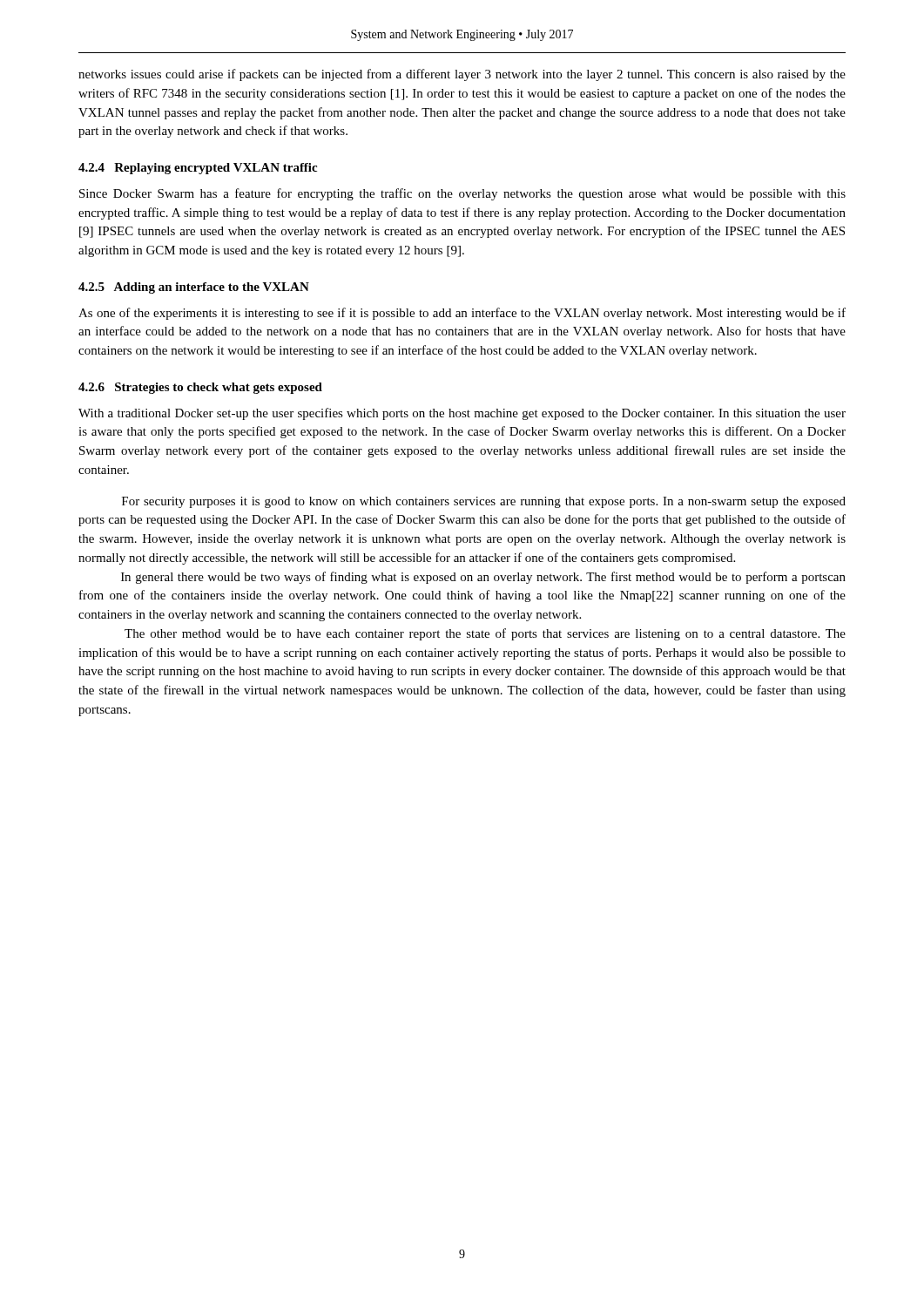Locate the text block containing "Since Docker Swarm has a feature"
The height and width of the screenshot is (1307, 924).
pos(462,222)
